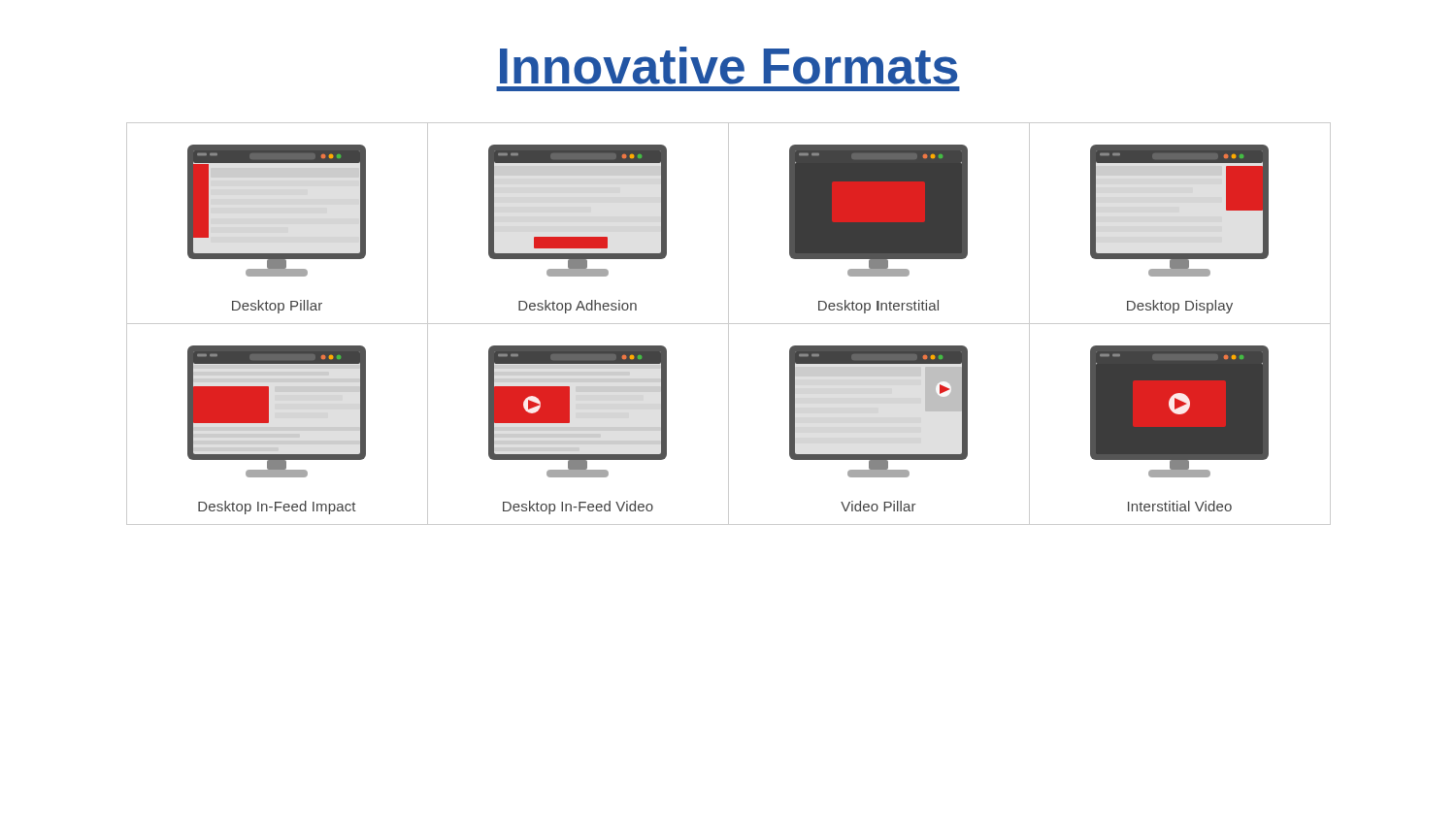Viewport: 1456px width, 819px height.
Task: Point to the element starting "Interstitial Video"
Action: tap(1179, 506)
